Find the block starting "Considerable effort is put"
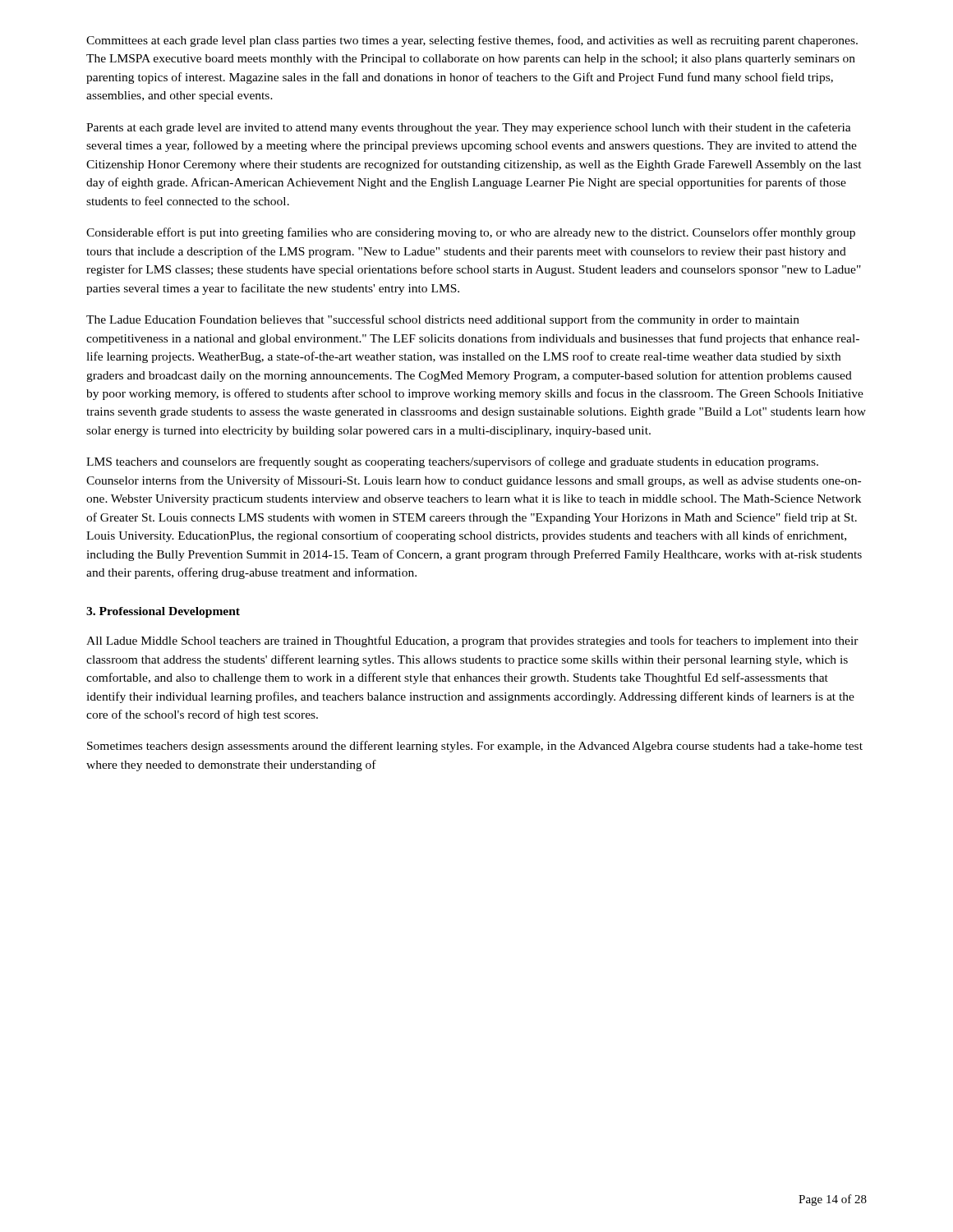Image resolution: width=953 pixels, height=1232 pixels. (x=474, y=260)
